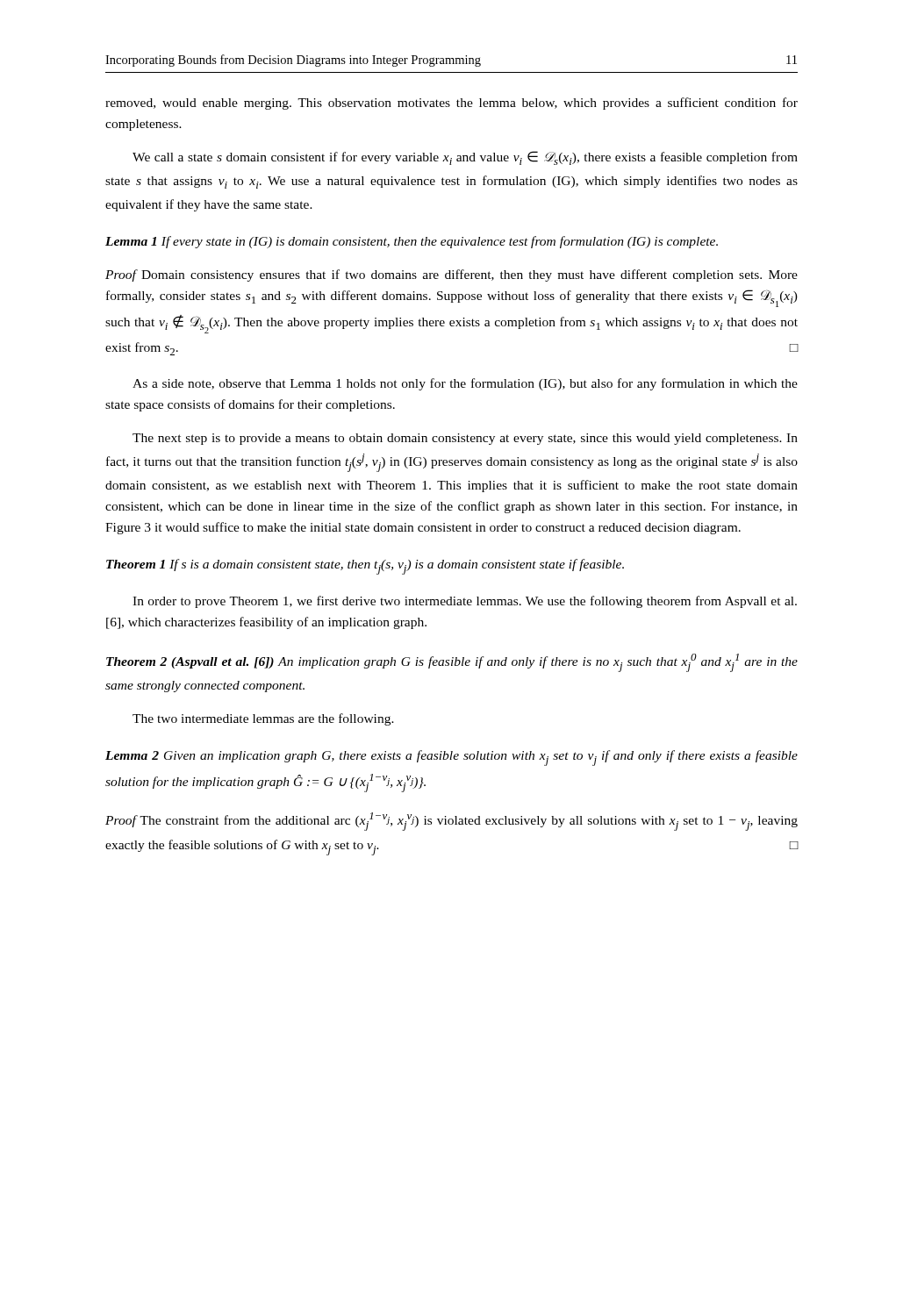Select the text block with the text "removed, would enable merging. This observation motivates the"
This screenshot has width=903, height=1316.
coord(452,113)
